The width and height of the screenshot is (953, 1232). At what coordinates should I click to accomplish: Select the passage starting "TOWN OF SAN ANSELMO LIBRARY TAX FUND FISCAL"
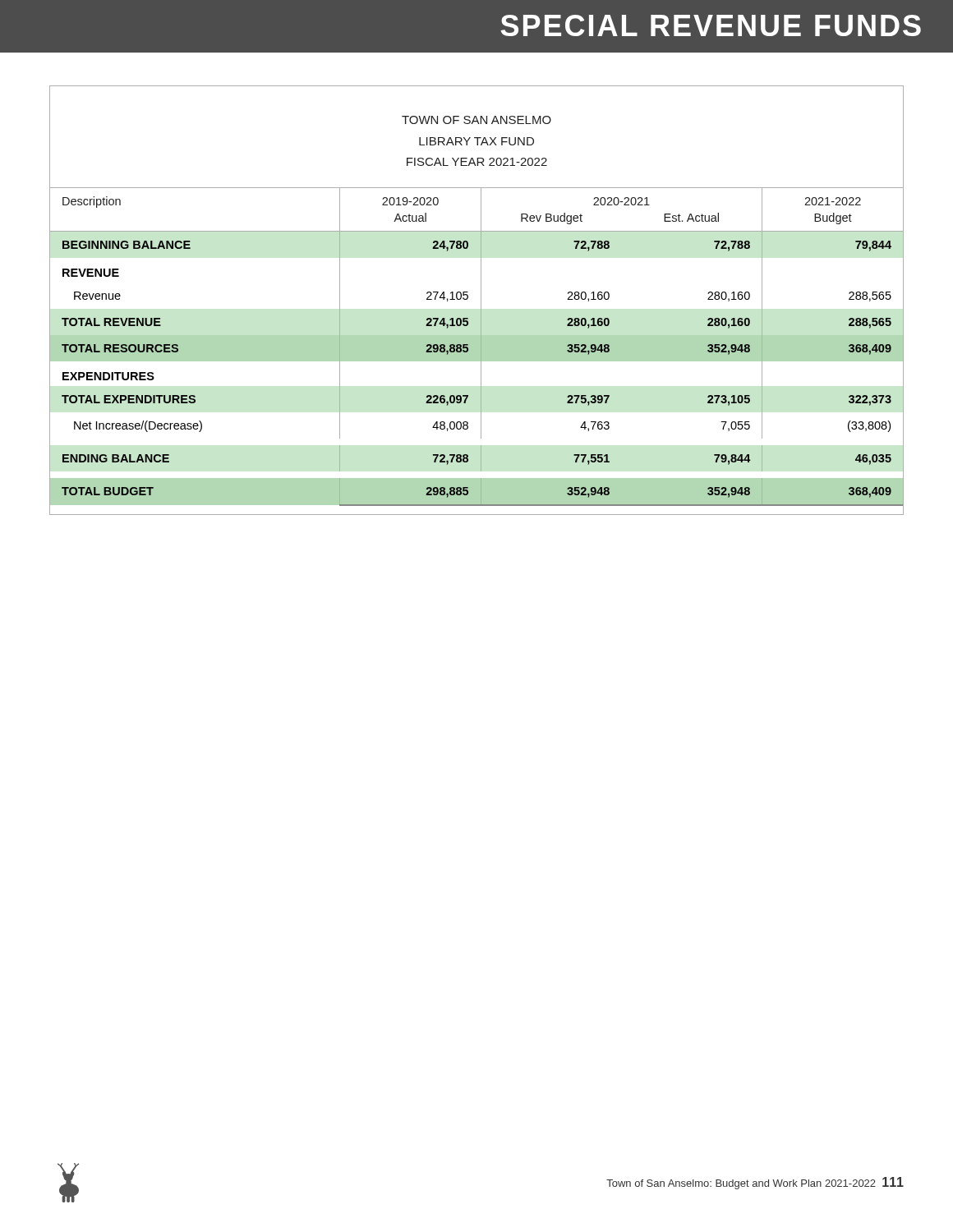coord(476,141)
